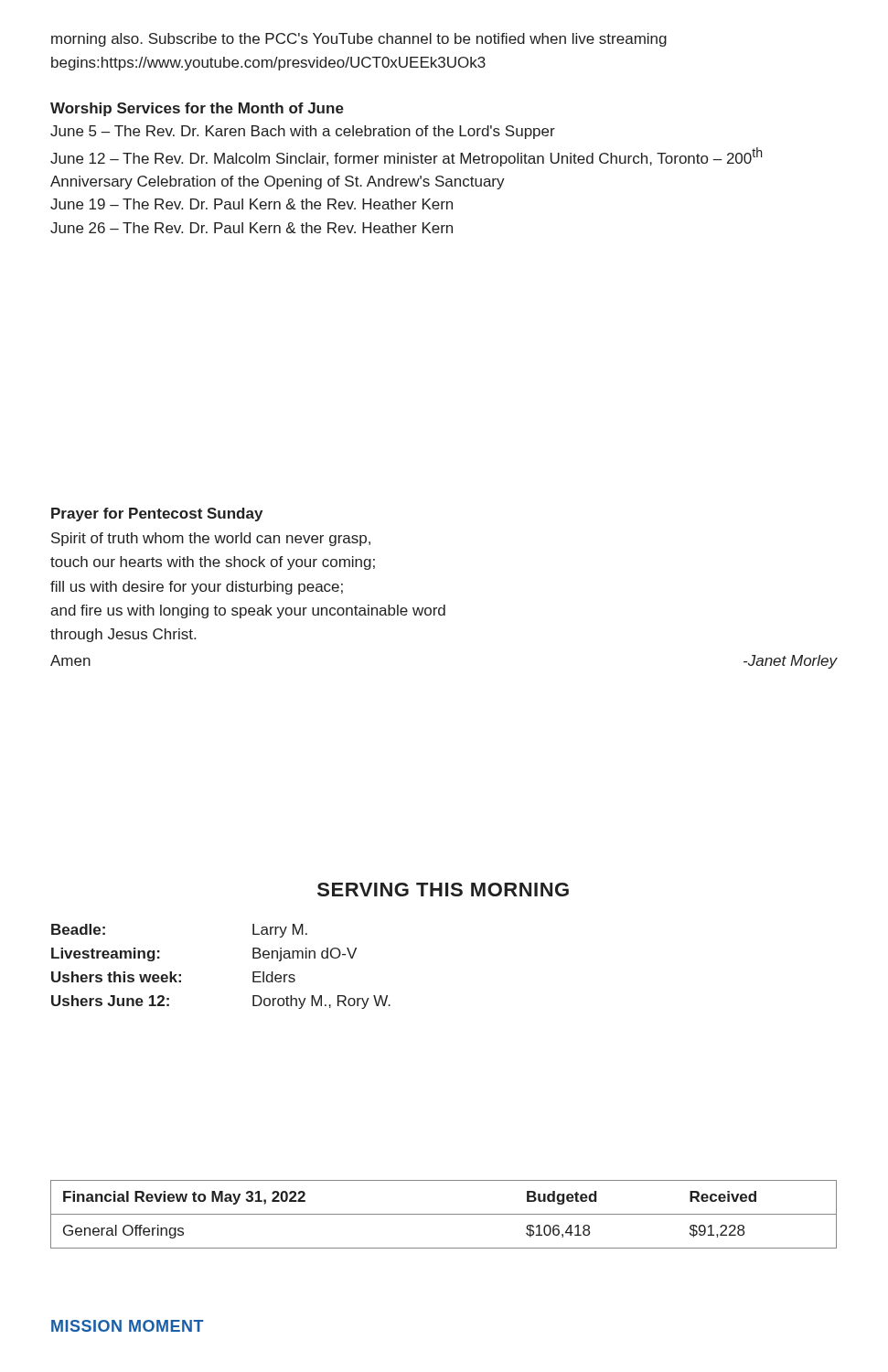
Task: Navigate to the block starting "Prayer for Pentecost Sunday"
Action: (157, 514)
